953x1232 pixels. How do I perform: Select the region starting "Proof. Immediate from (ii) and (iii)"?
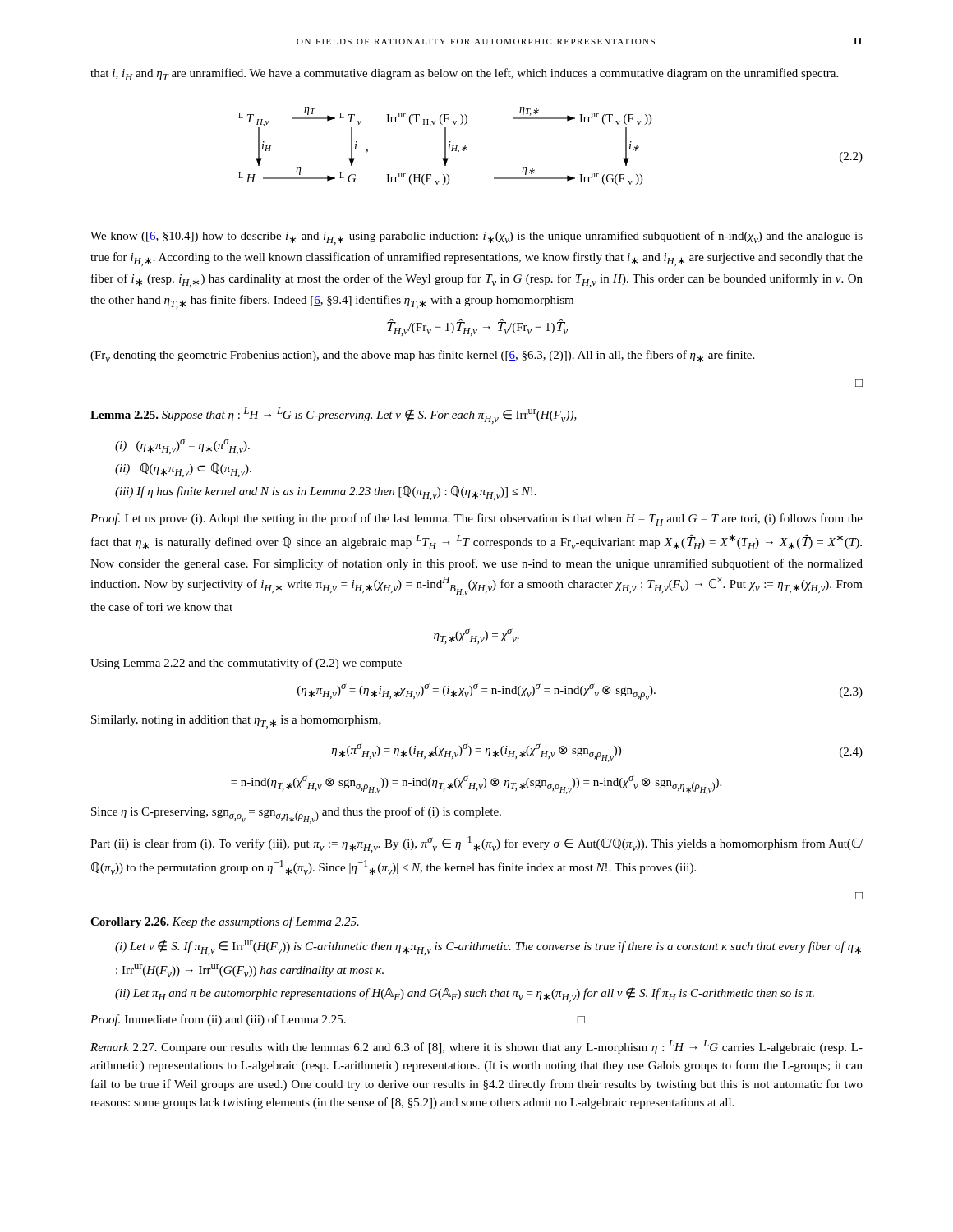[x=338, y=1020]
